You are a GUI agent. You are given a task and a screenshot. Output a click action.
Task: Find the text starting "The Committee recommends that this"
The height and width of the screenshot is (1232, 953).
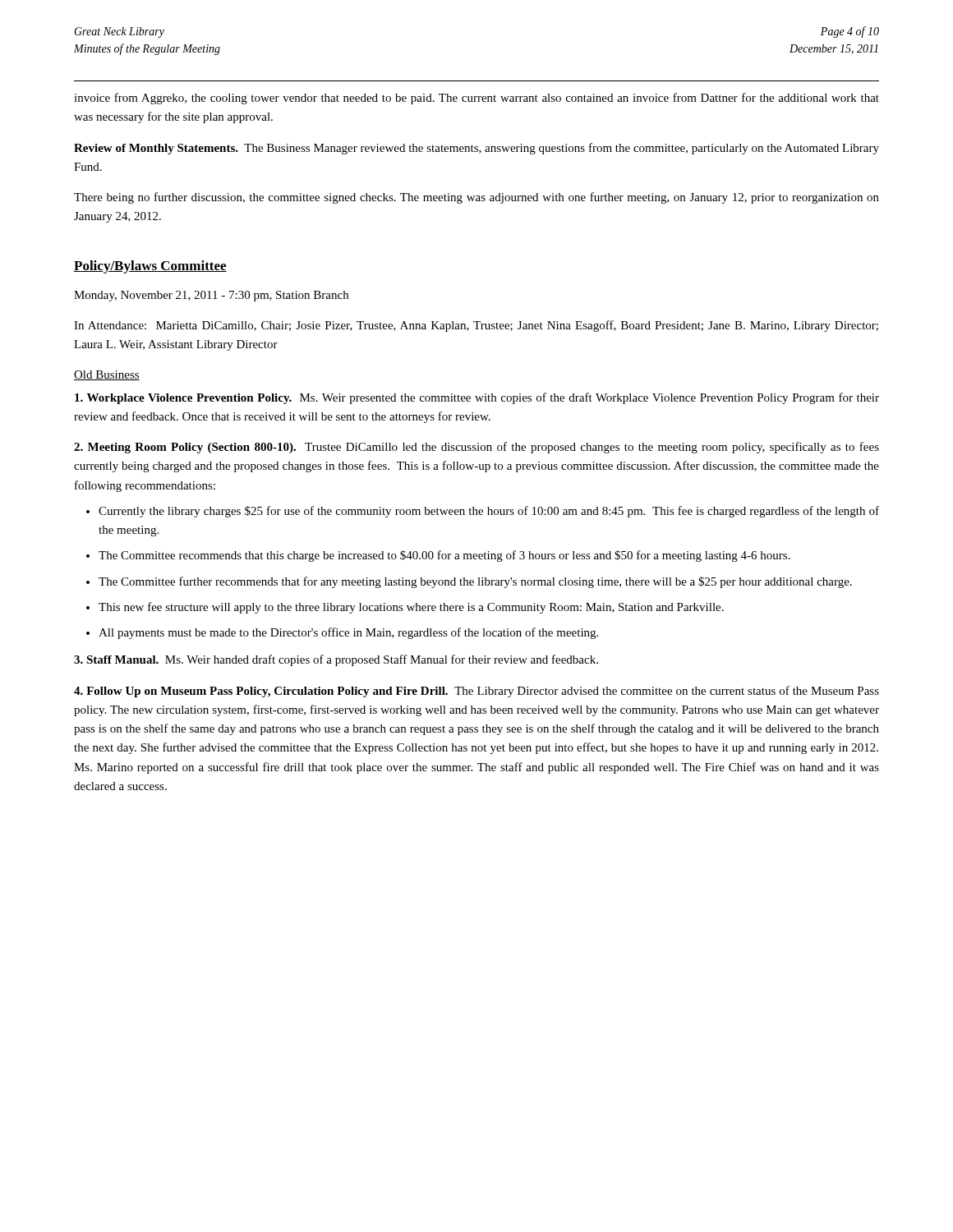pos(445,555)
